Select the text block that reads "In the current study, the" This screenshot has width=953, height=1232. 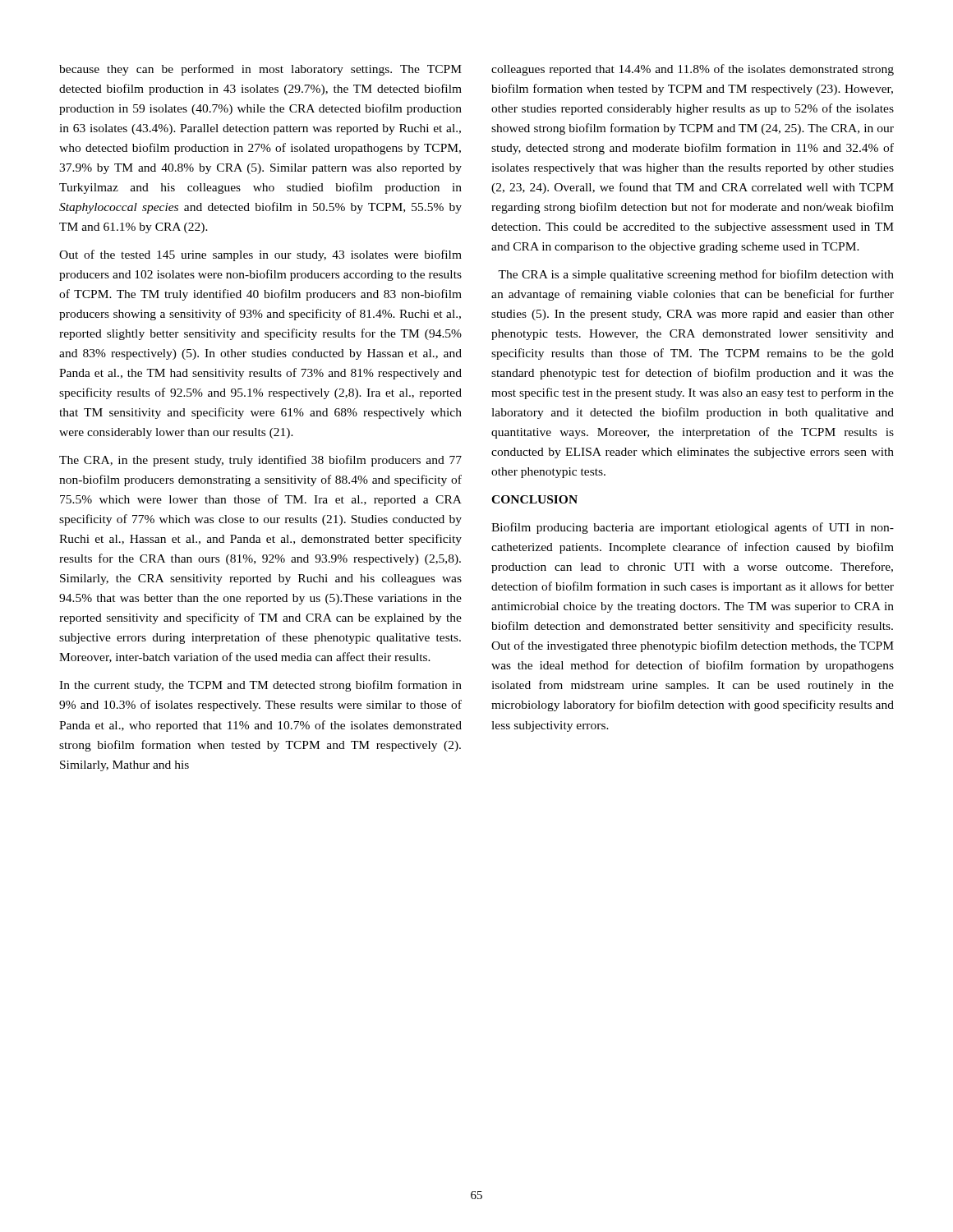coord(260,725)
